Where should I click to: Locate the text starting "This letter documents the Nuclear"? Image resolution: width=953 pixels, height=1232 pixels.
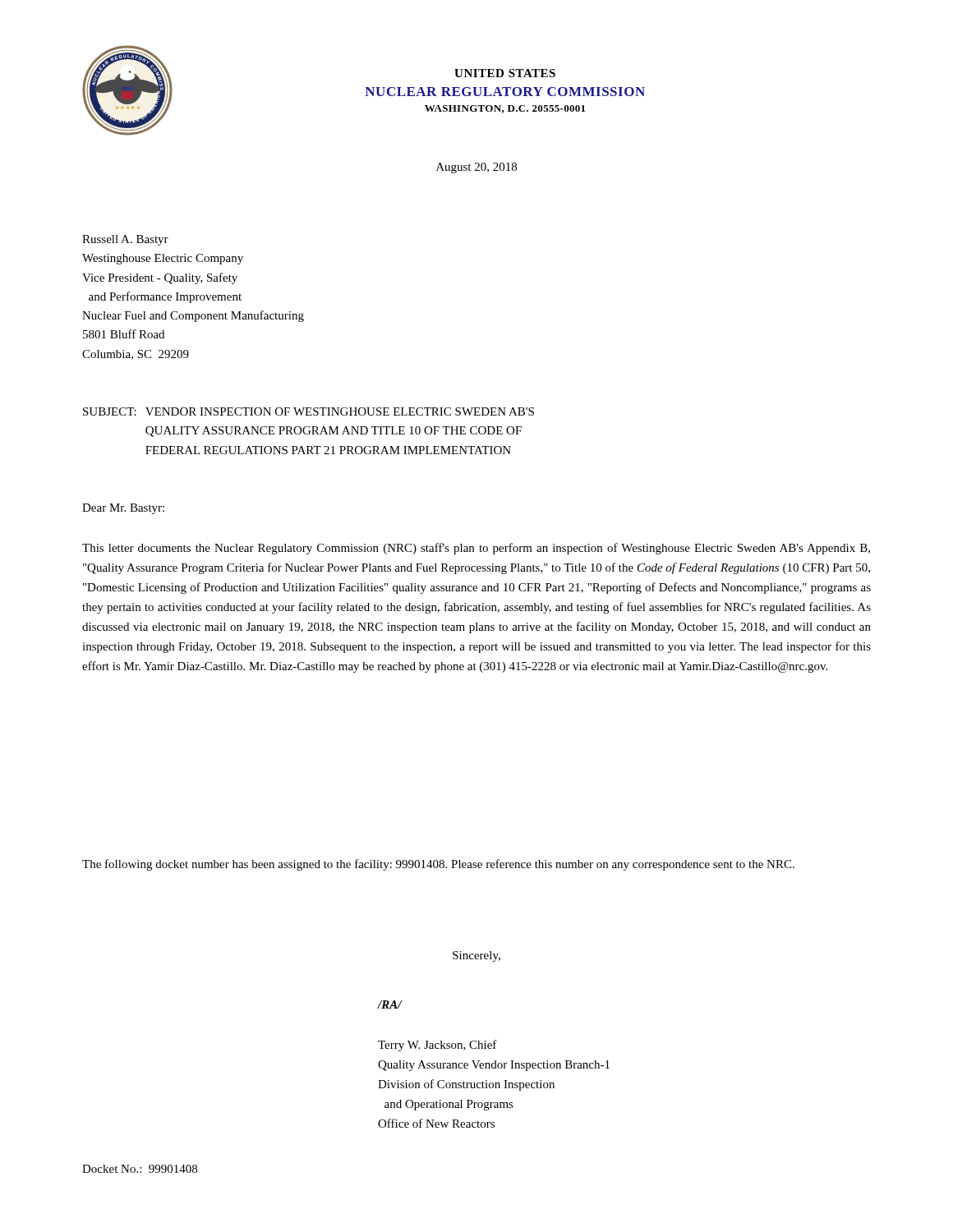(476, 607)
